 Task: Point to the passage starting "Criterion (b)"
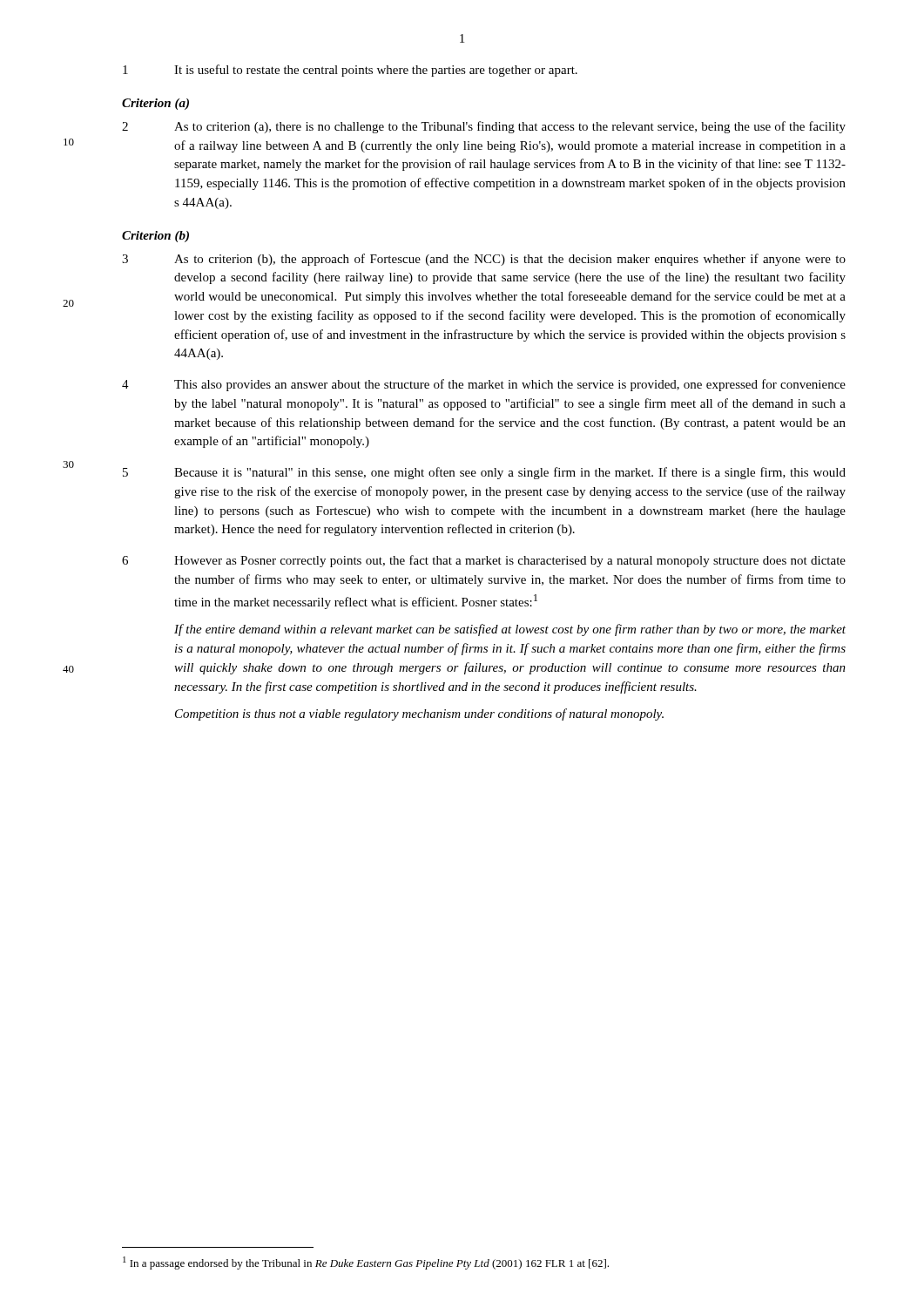[156, 235]
